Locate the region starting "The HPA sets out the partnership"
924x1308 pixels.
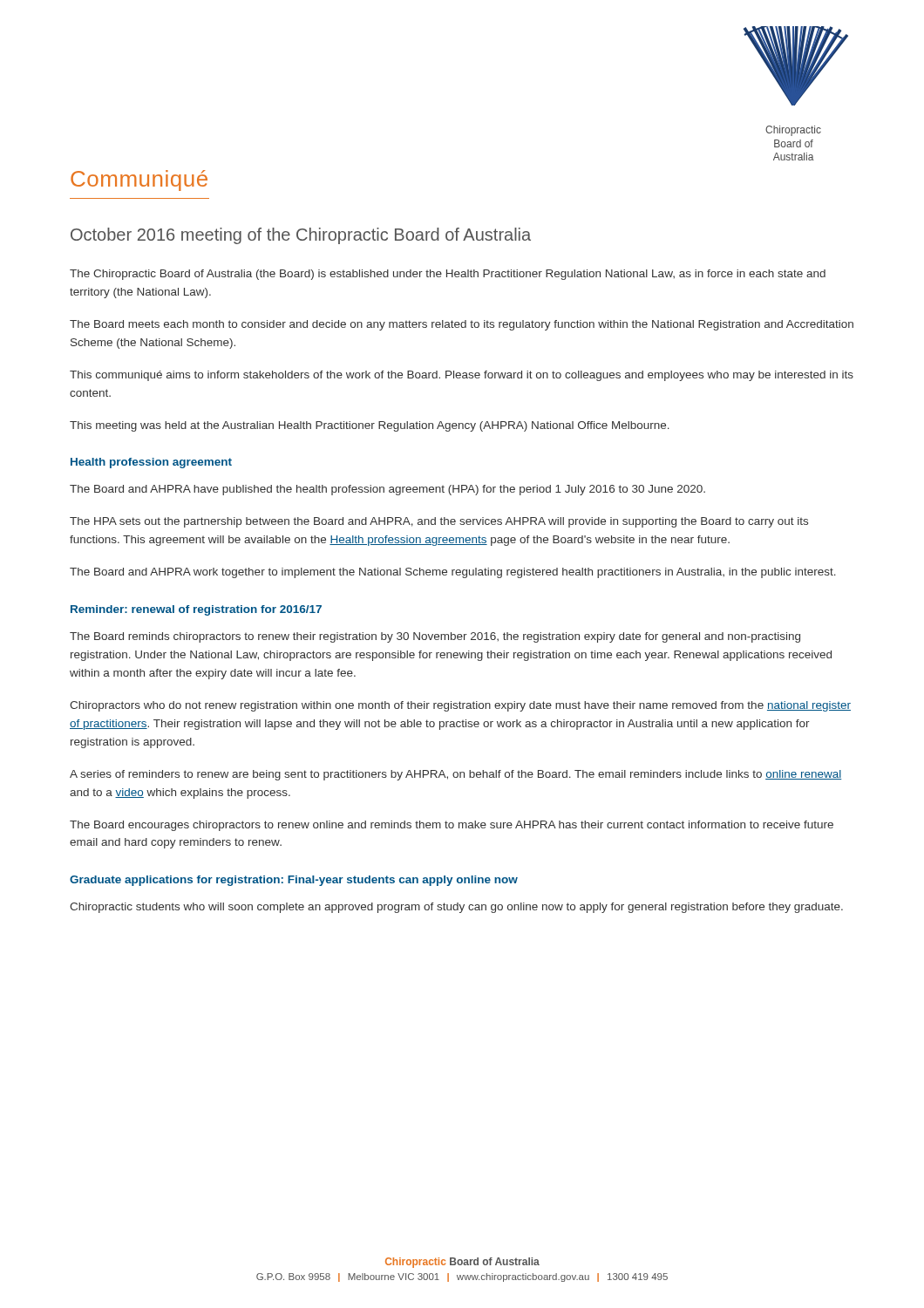tap(439, 530)
